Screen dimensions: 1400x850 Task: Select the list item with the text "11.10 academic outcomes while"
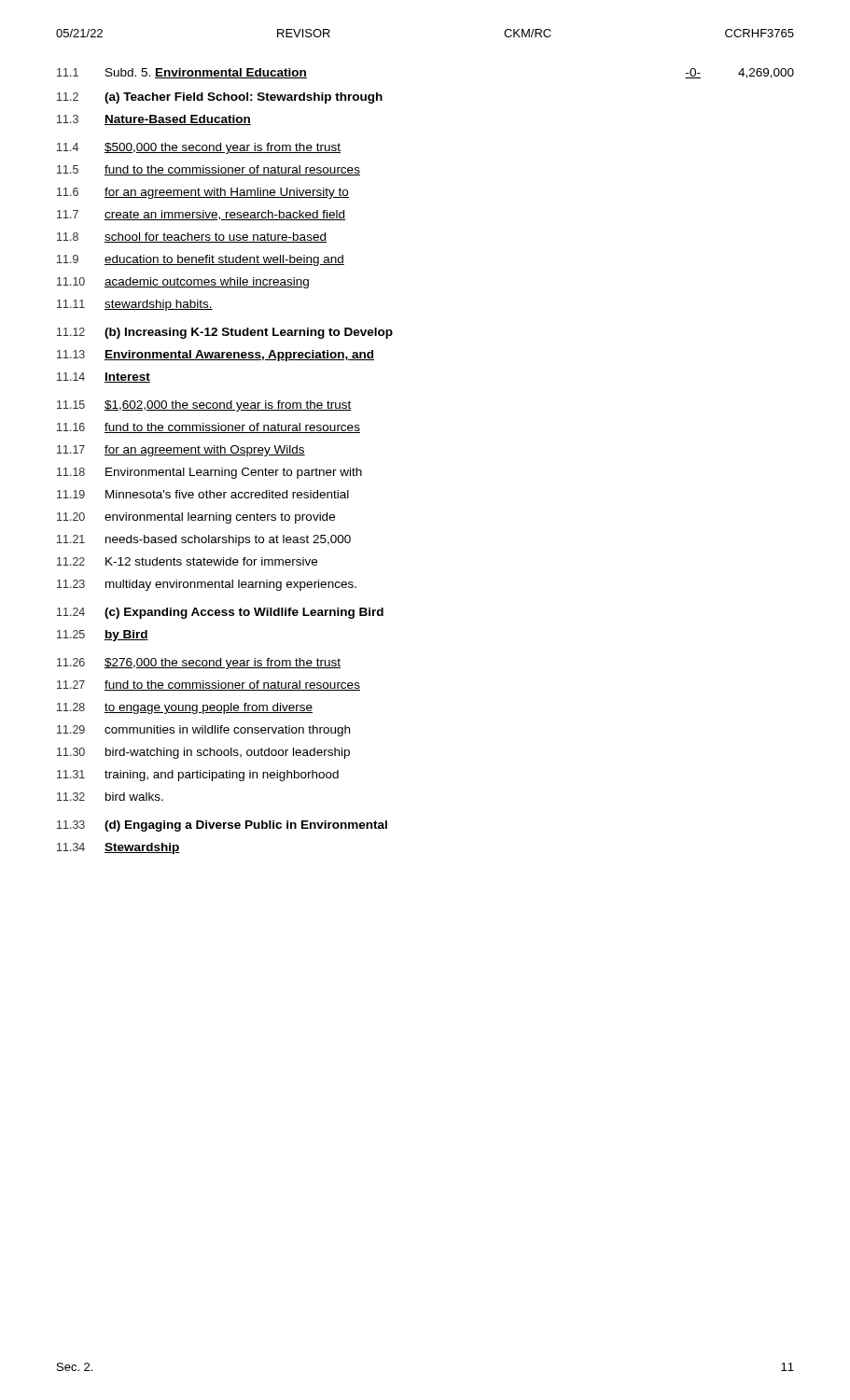click(x=183, y=283)
